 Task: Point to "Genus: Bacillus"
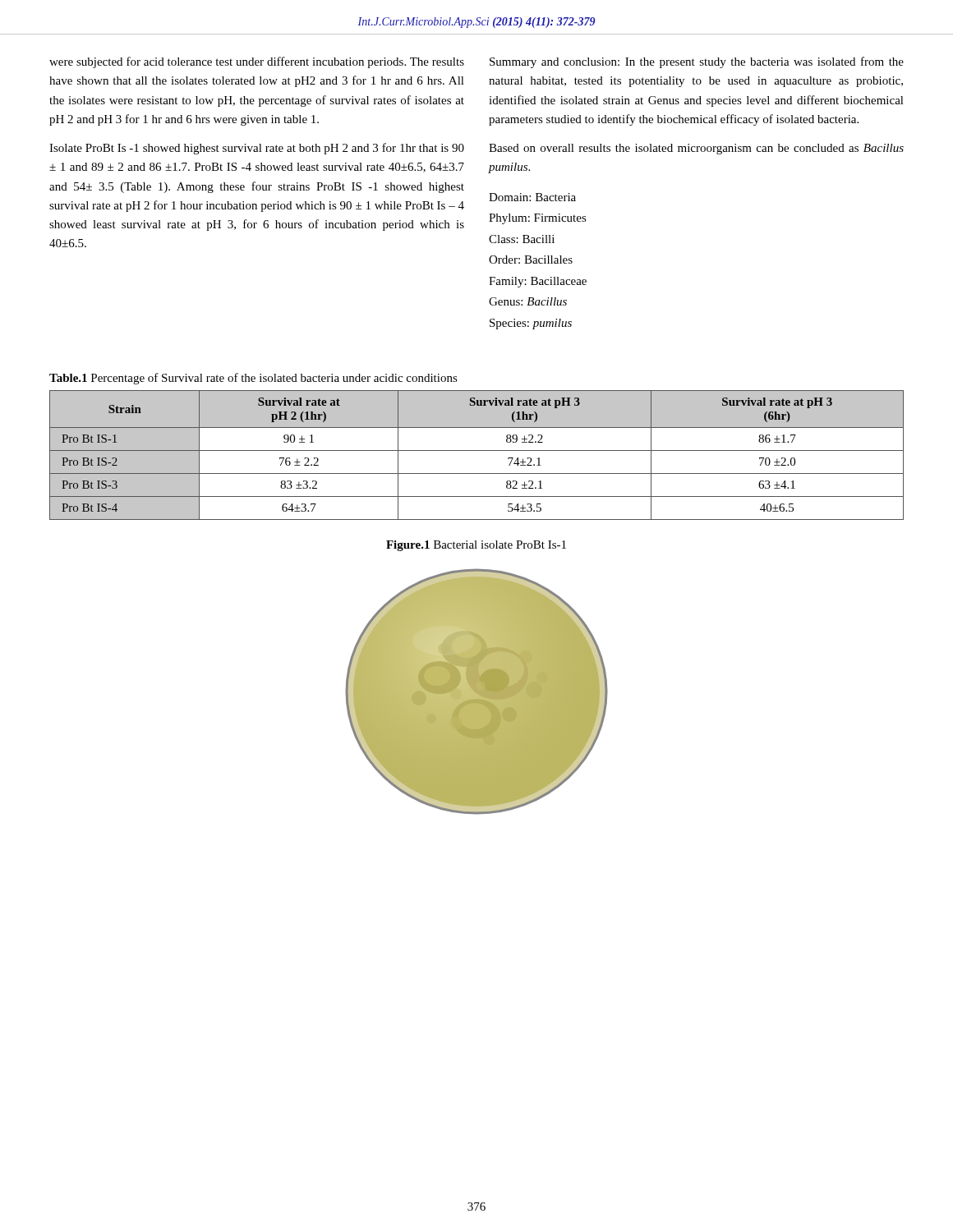tap(528, 301)
